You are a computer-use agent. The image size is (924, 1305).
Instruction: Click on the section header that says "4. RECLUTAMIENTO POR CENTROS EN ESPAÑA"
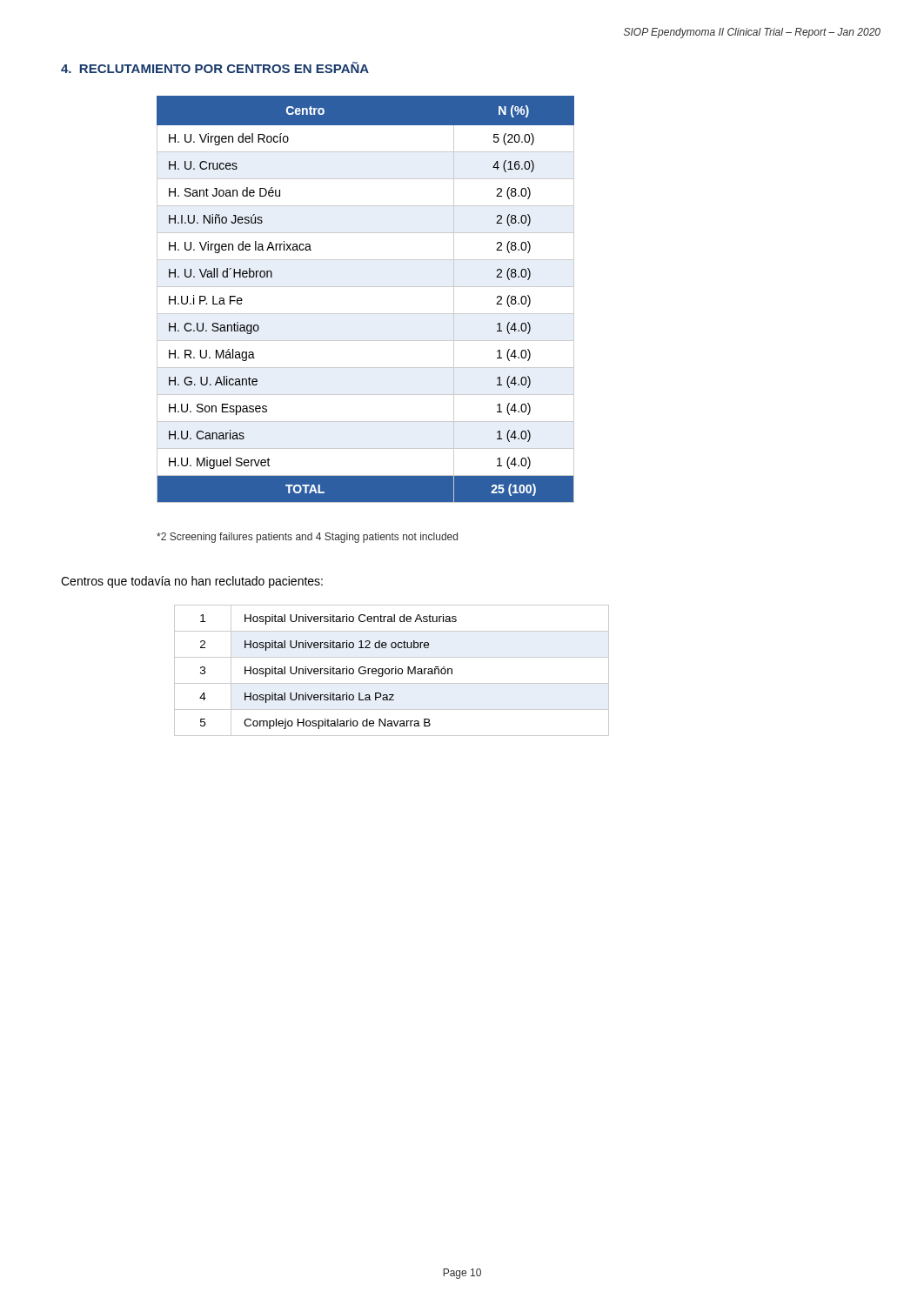(x=215, y=68)
